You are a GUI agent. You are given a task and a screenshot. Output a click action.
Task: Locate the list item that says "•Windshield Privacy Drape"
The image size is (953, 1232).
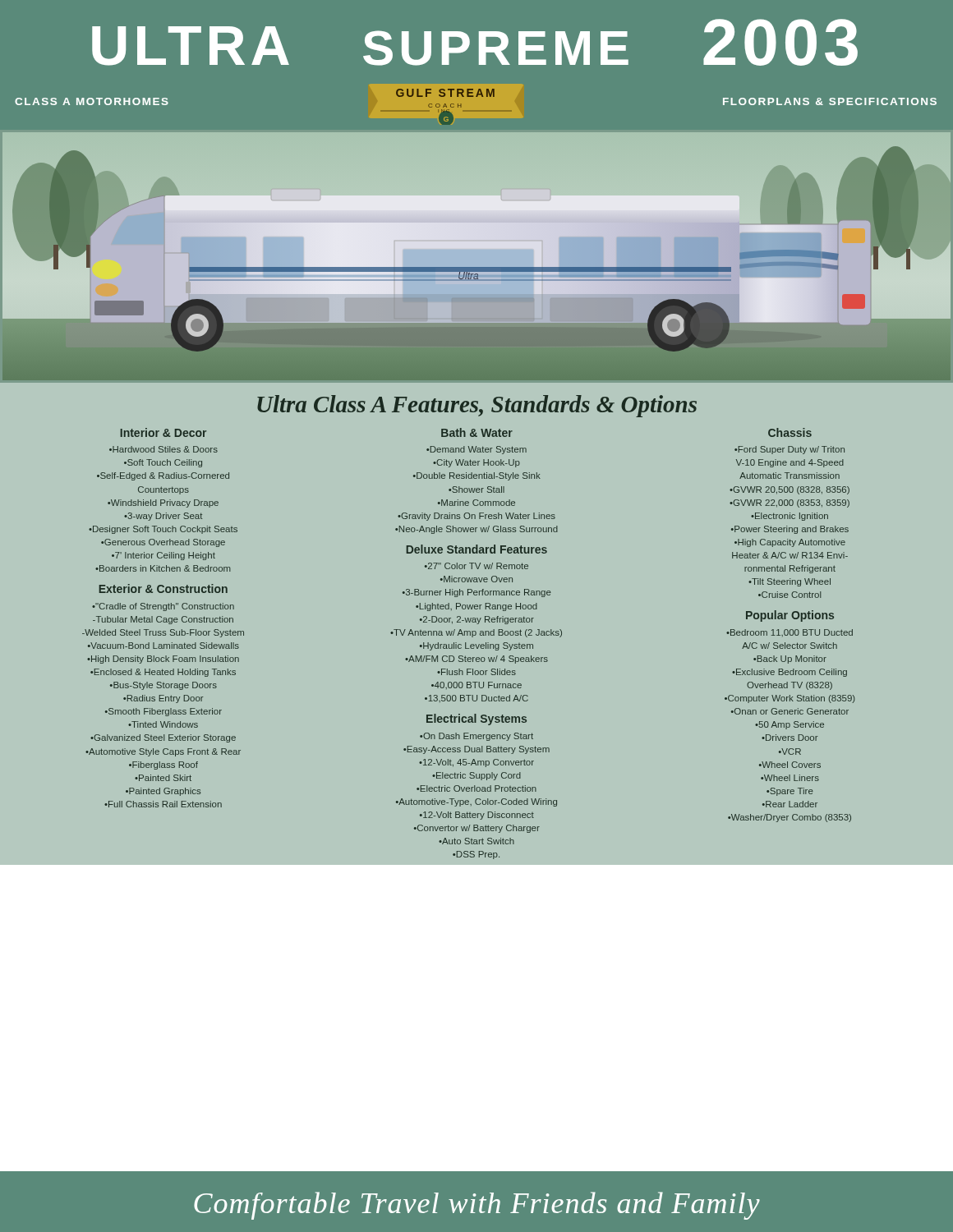click(x=163, y=502)
